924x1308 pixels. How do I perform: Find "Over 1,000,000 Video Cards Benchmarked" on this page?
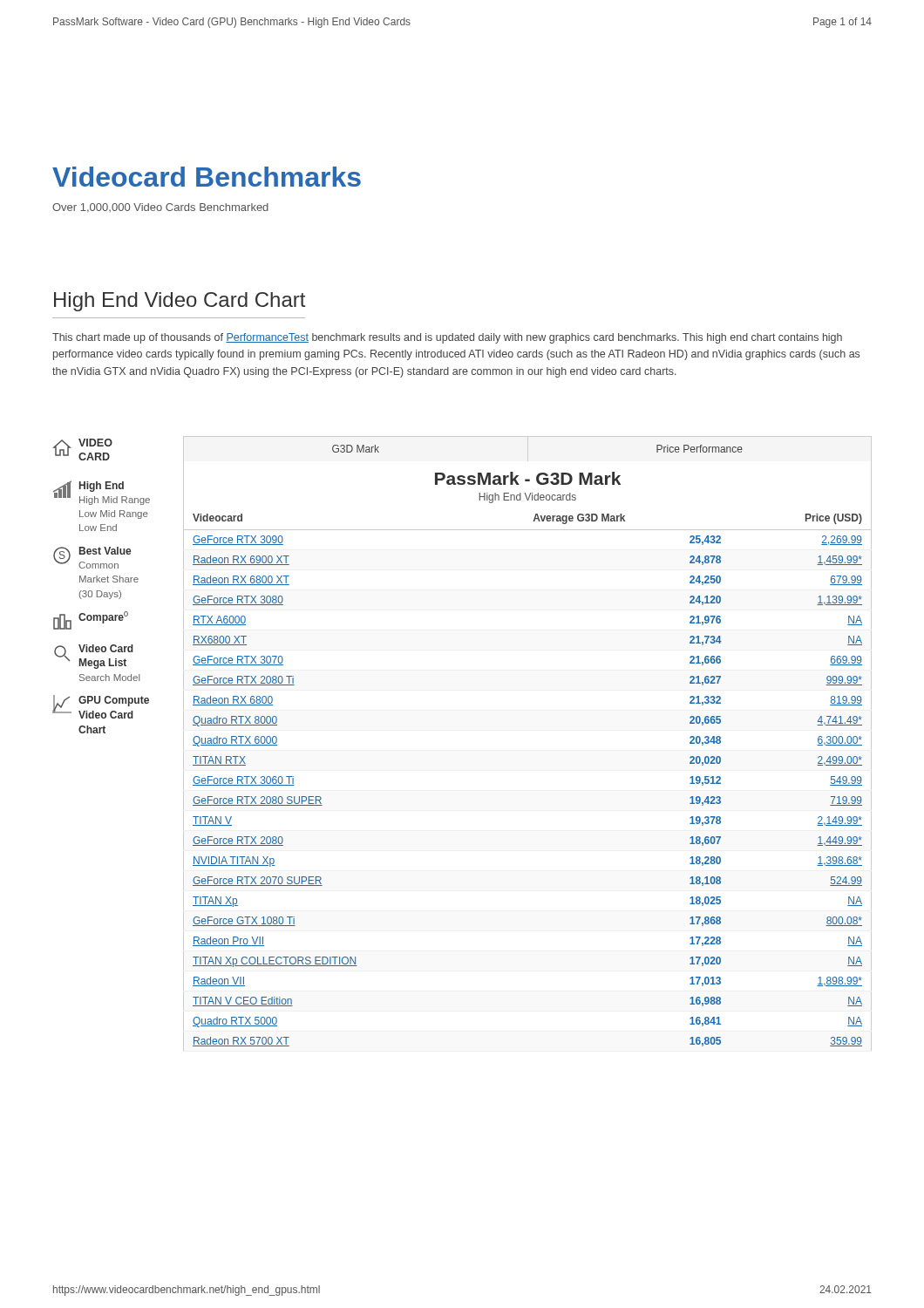click(x=161, y=207)
